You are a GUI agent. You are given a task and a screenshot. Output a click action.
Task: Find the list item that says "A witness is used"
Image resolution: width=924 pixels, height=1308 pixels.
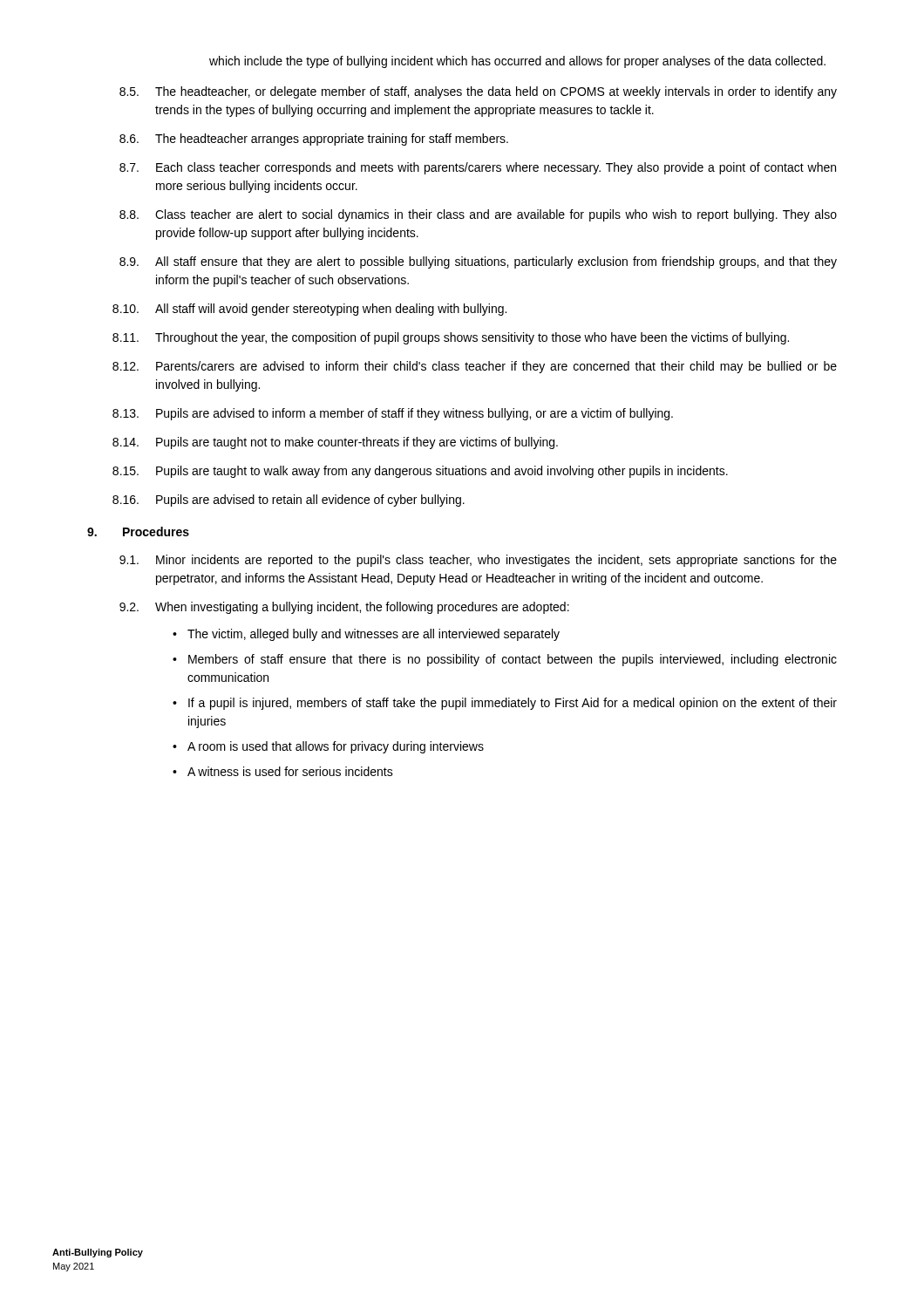(x=290, y=772)
